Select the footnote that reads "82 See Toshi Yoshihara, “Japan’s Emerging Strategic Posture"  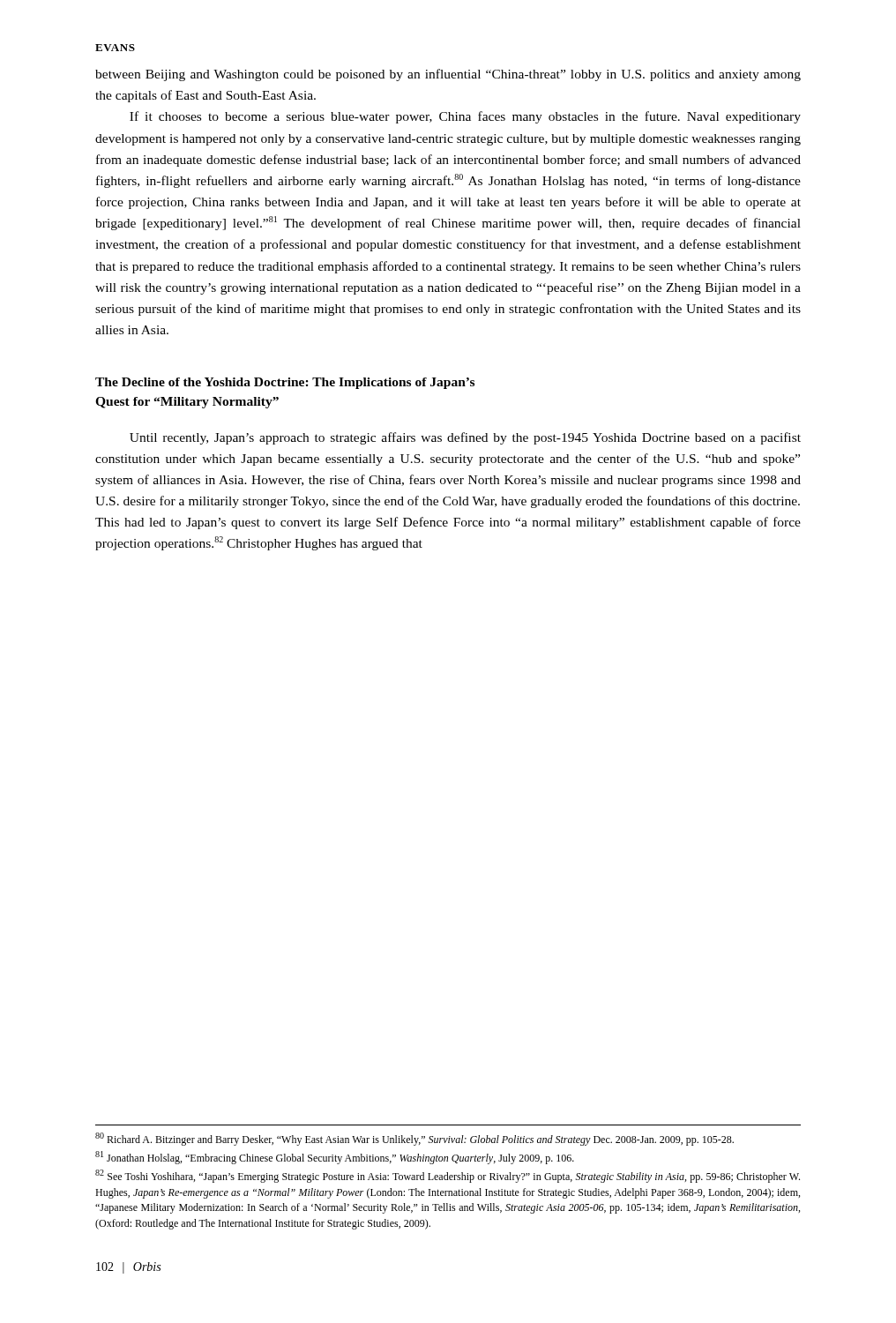point(448,1200)
